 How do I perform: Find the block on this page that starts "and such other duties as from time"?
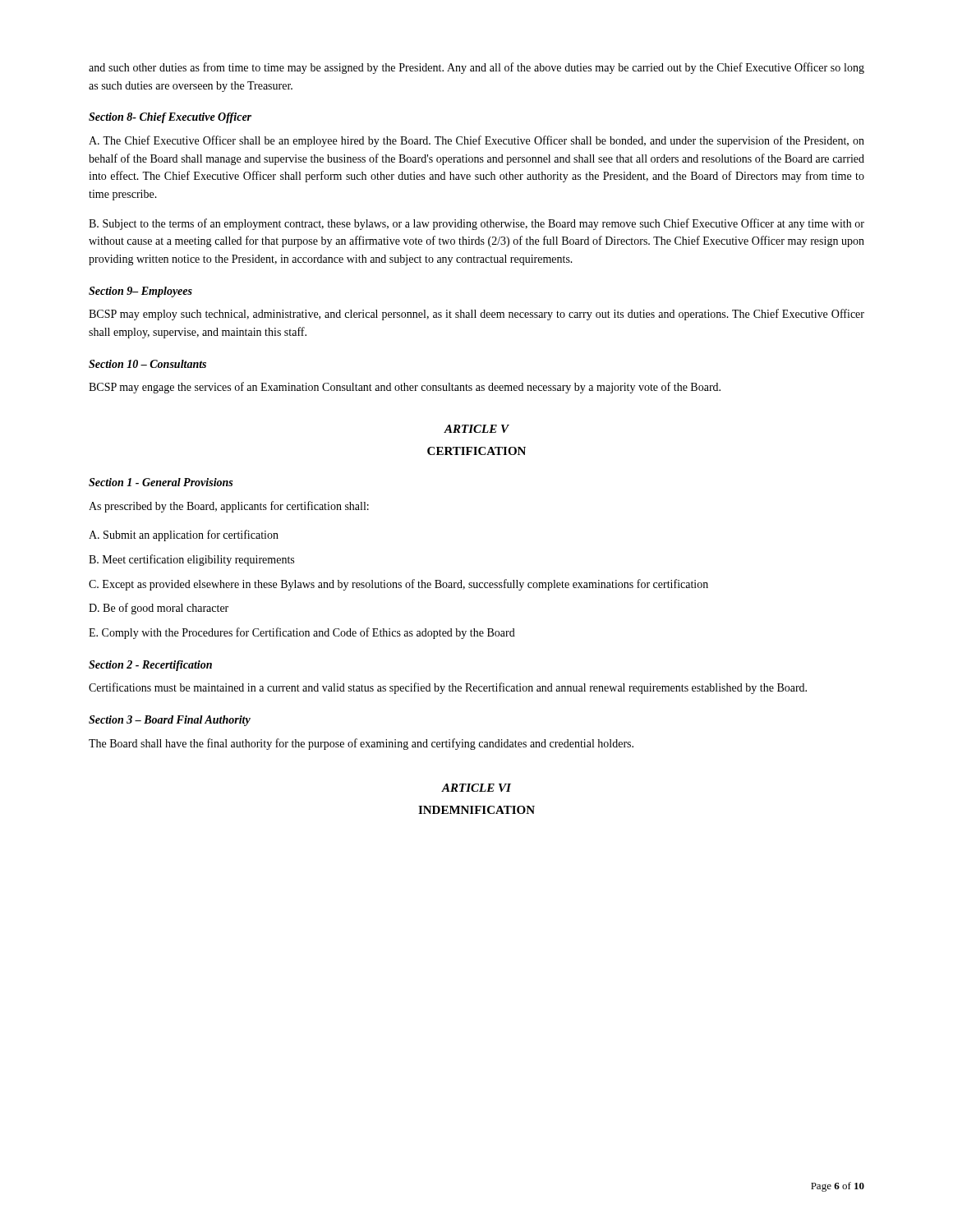click(476, 77)
